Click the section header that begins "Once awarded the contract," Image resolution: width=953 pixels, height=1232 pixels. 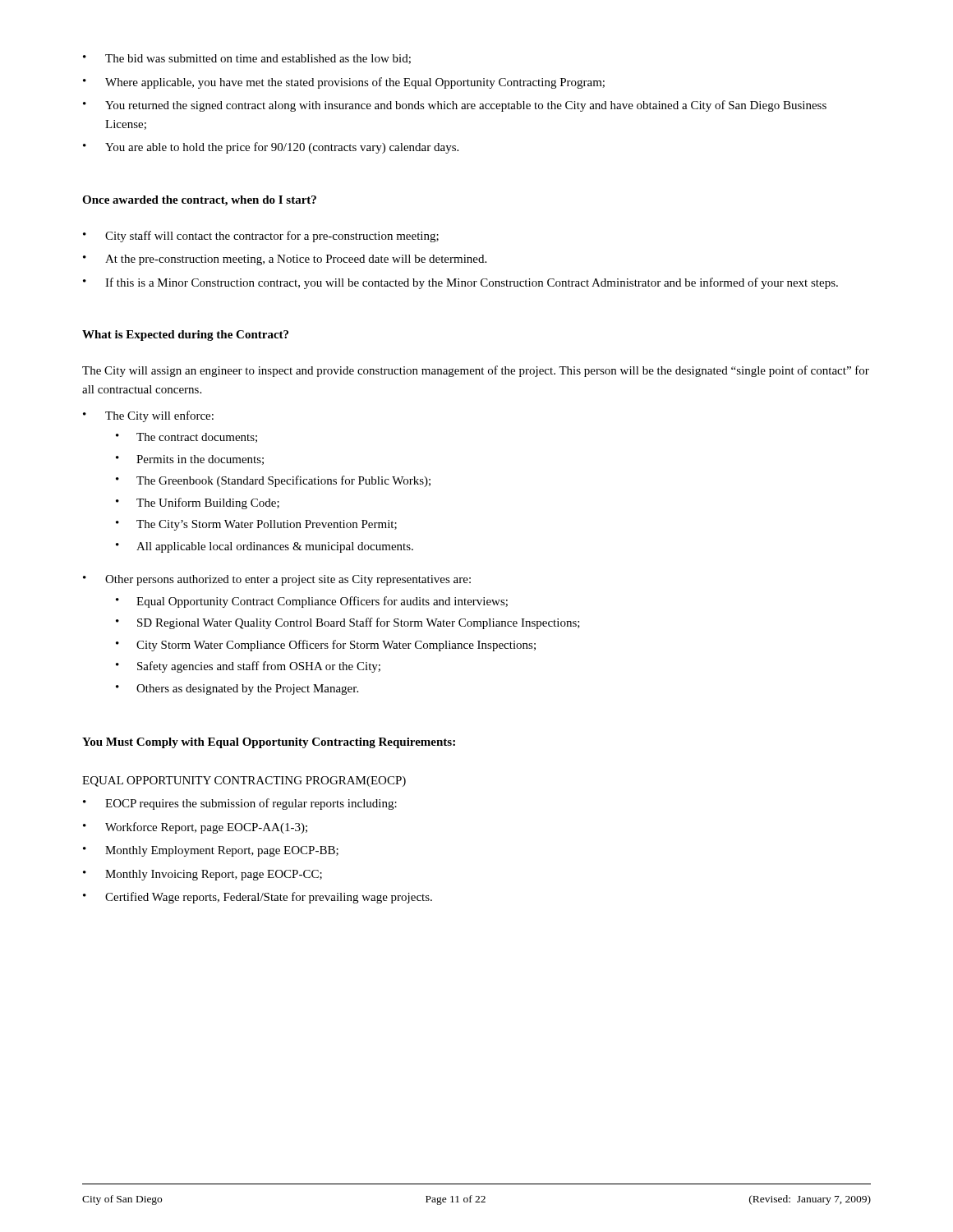coord(200,199)
